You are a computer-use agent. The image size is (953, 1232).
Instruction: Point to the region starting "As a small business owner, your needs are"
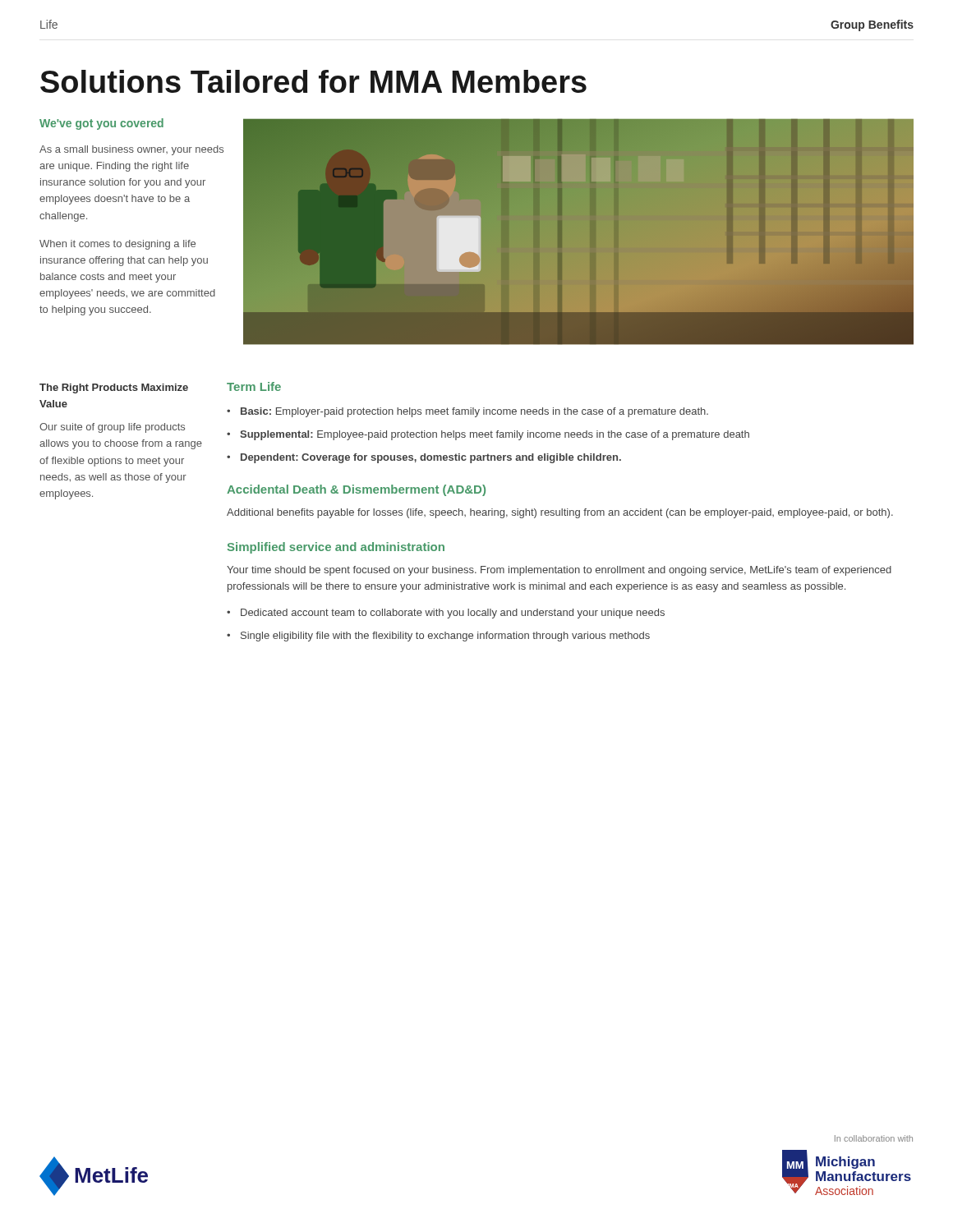(132, 182)
